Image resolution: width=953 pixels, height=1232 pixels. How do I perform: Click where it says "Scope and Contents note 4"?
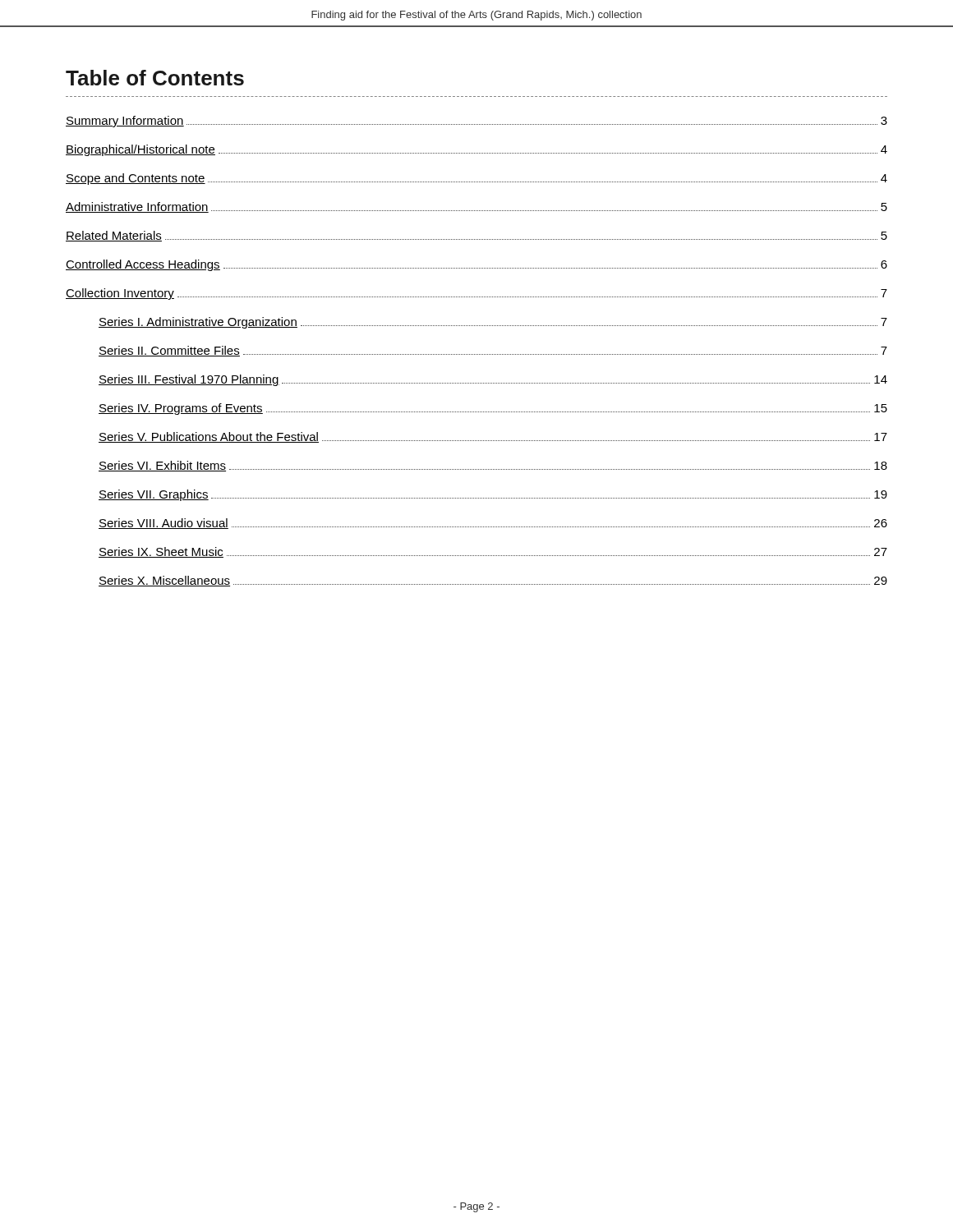[476, 178]
